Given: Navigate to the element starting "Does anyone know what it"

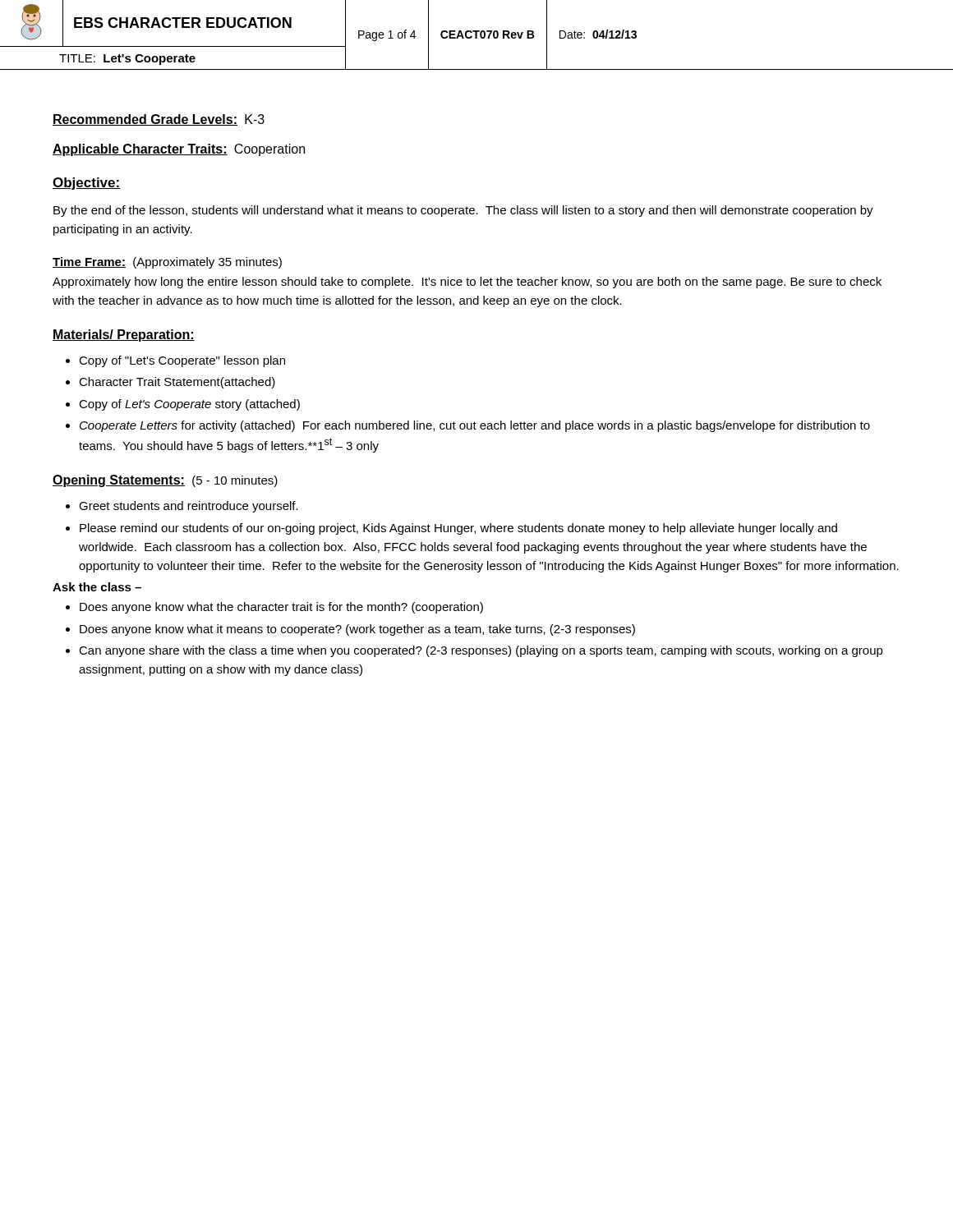Looking at the screenshot, I should tap(357, 628).
